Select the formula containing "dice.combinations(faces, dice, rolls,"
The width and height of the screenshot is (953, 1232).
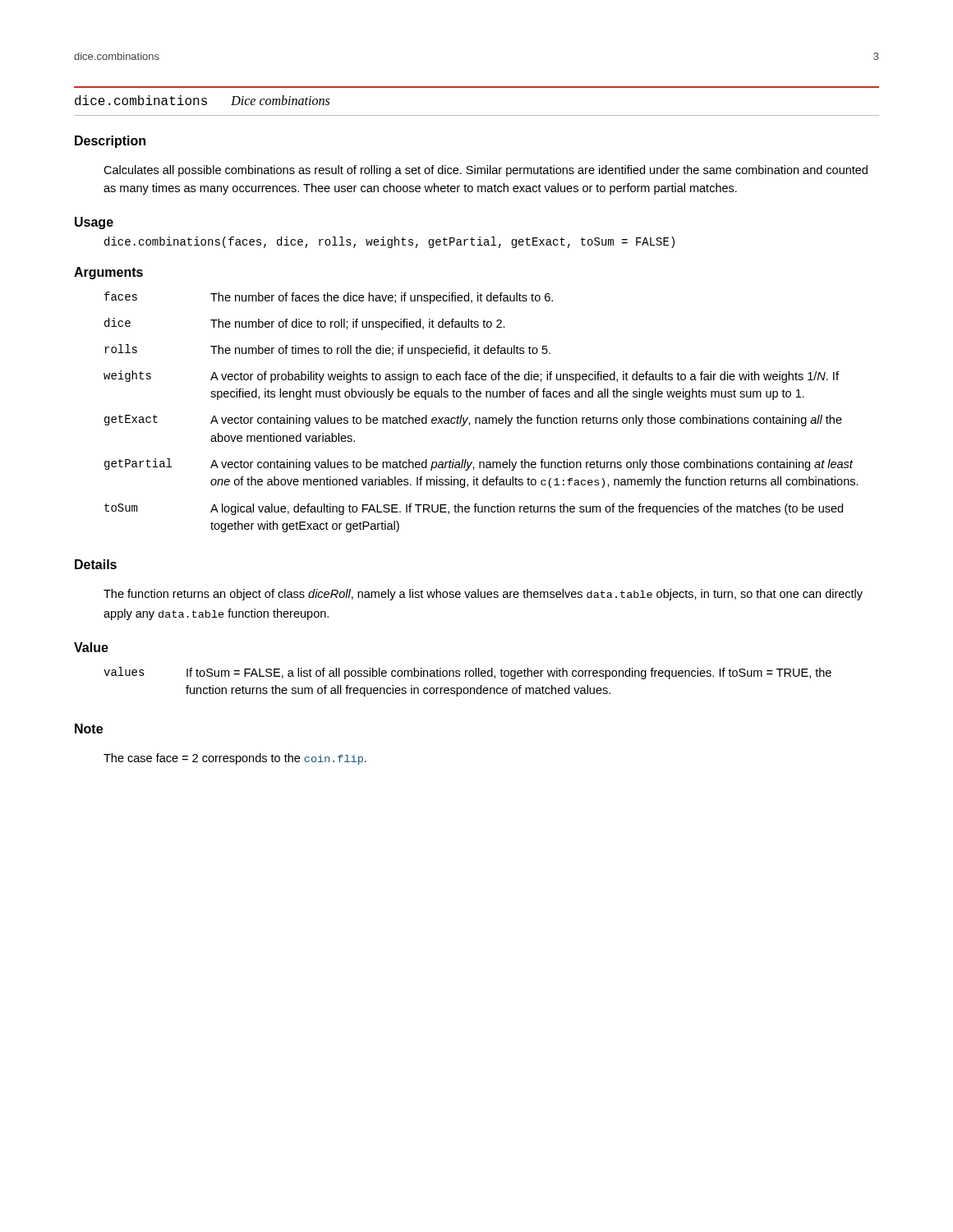click(x=491, y=242)
